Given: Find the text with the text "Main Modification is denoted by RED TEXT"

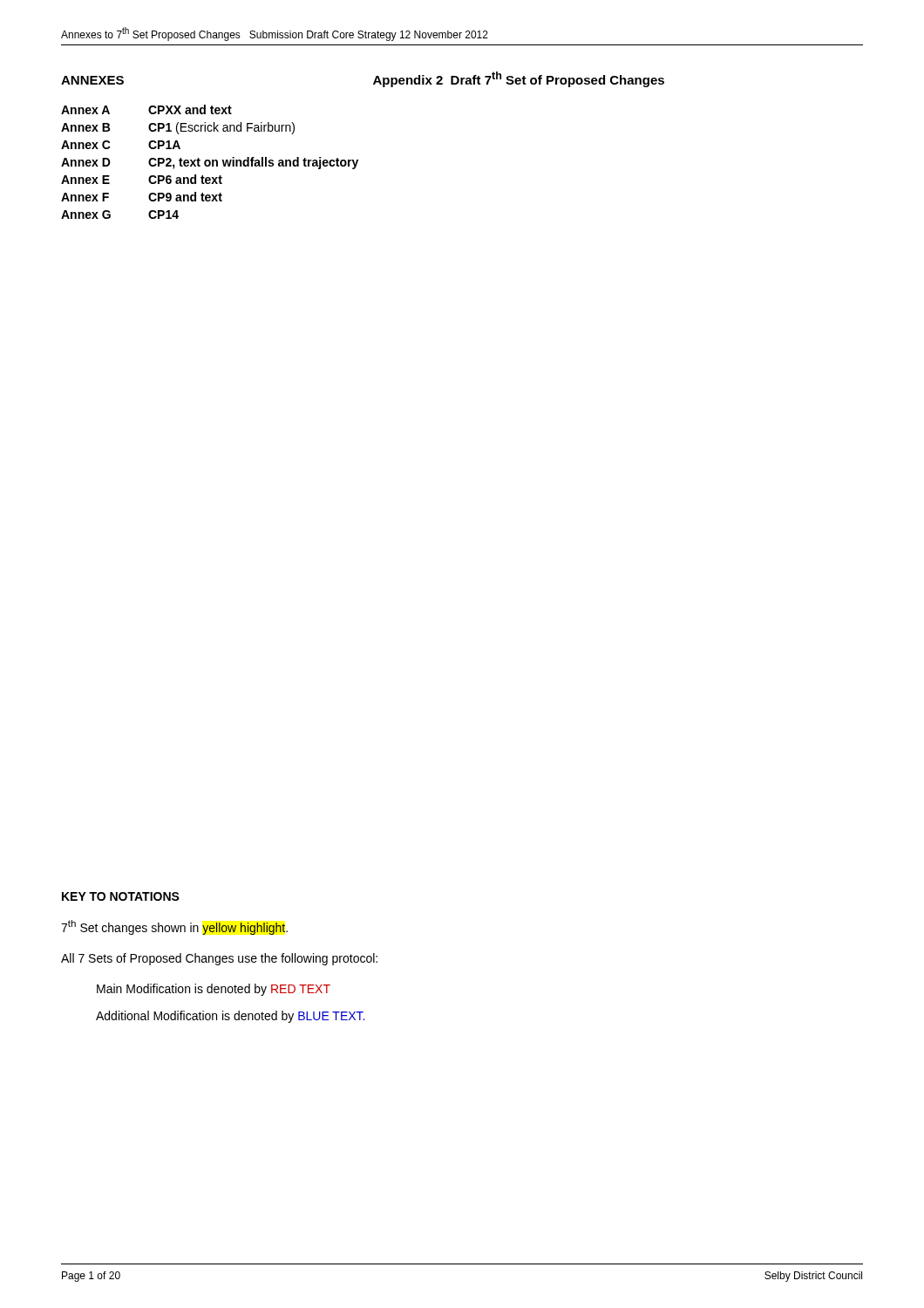Looking at the screenshot, I should click(213, 989).
